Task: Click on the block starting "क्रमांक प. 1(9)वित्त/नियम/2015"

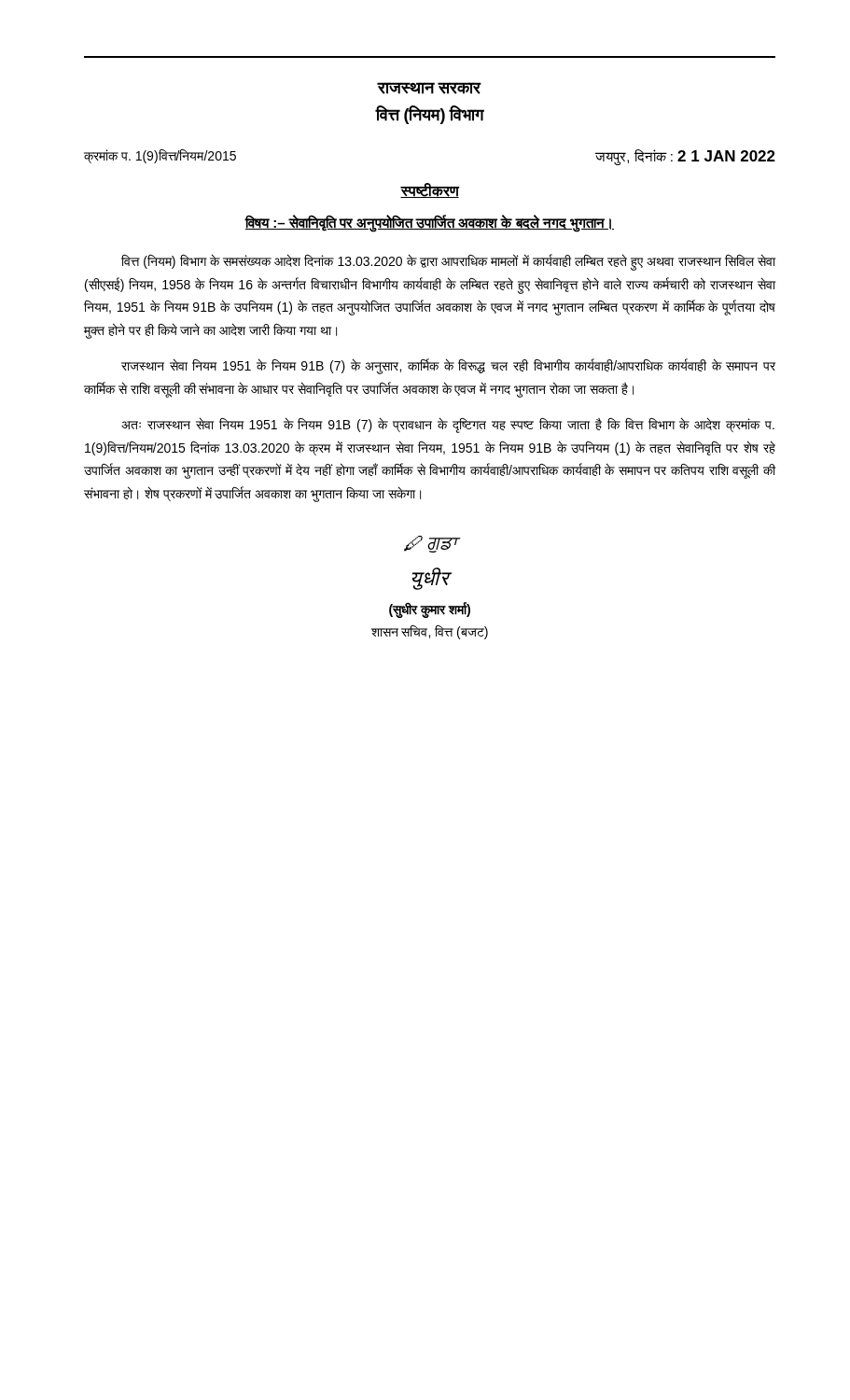Action: (x=160, y=156)
